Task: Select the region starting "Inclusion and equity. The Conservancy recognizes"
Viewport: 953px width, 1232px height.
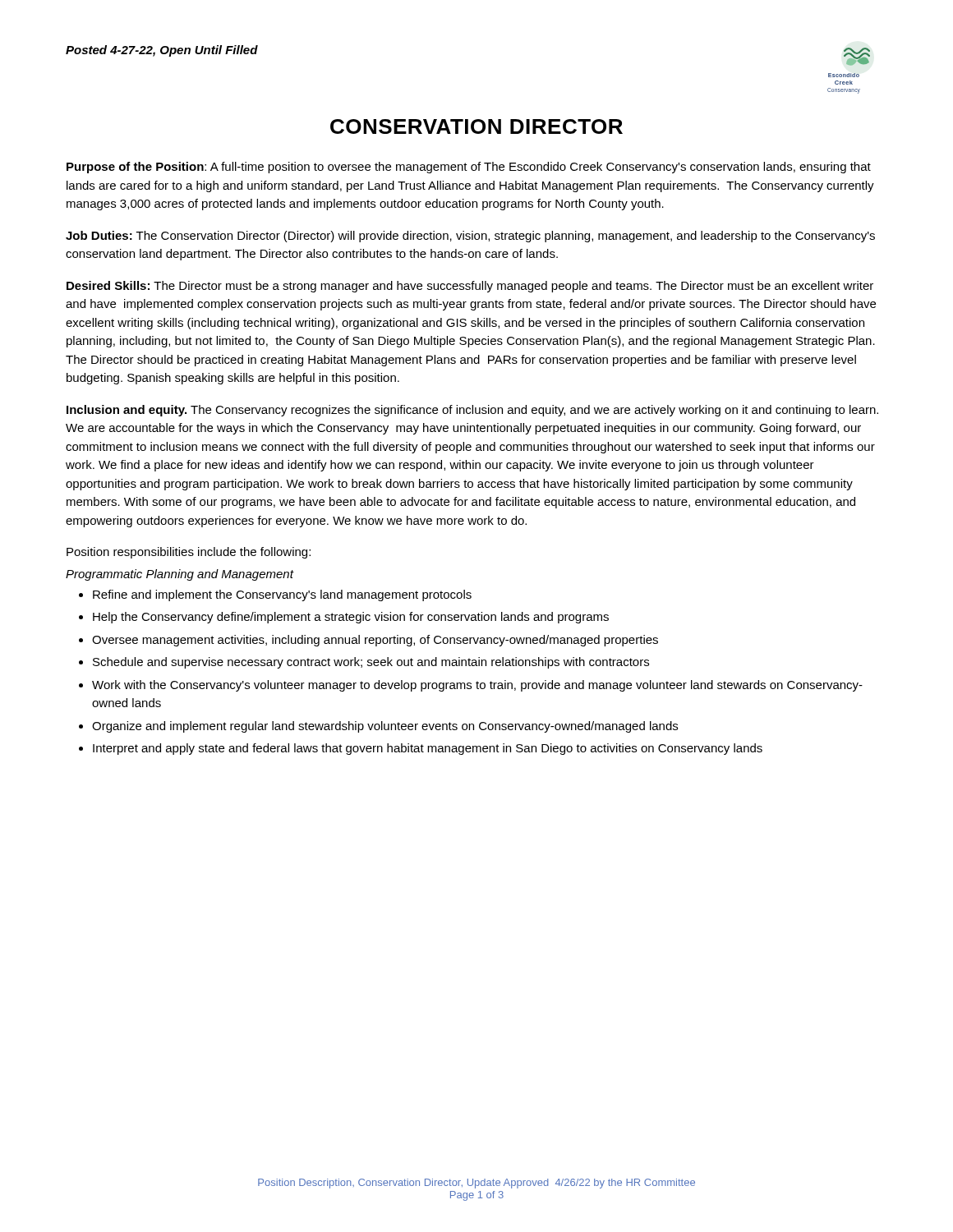Action: [x=473, y=464]
